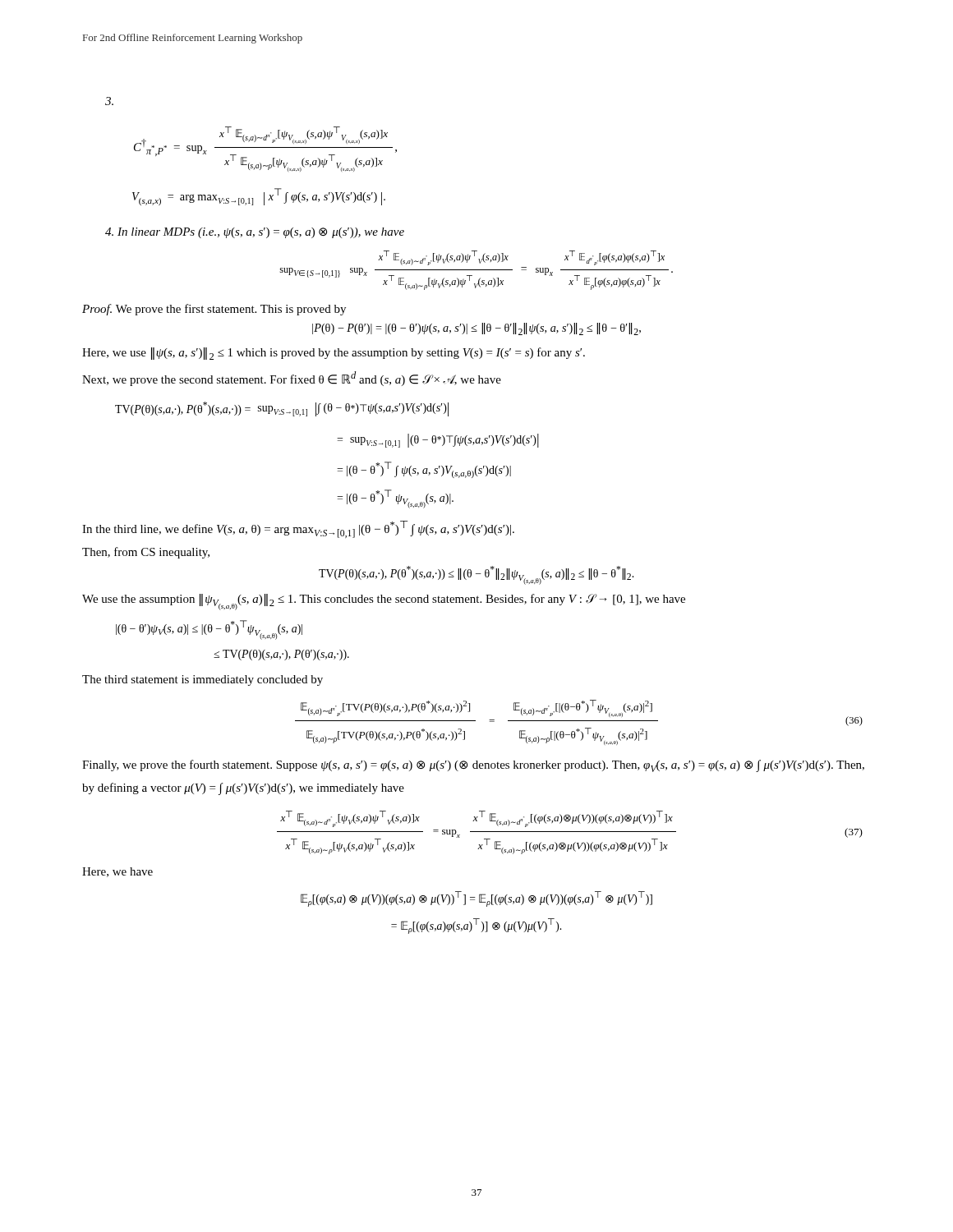The image size is (953, 1232).
Task: Point to the text block starting "|(θ − θ′)ψV(s, a)| ≤ |(θ −"
Action: click(209, 630)
